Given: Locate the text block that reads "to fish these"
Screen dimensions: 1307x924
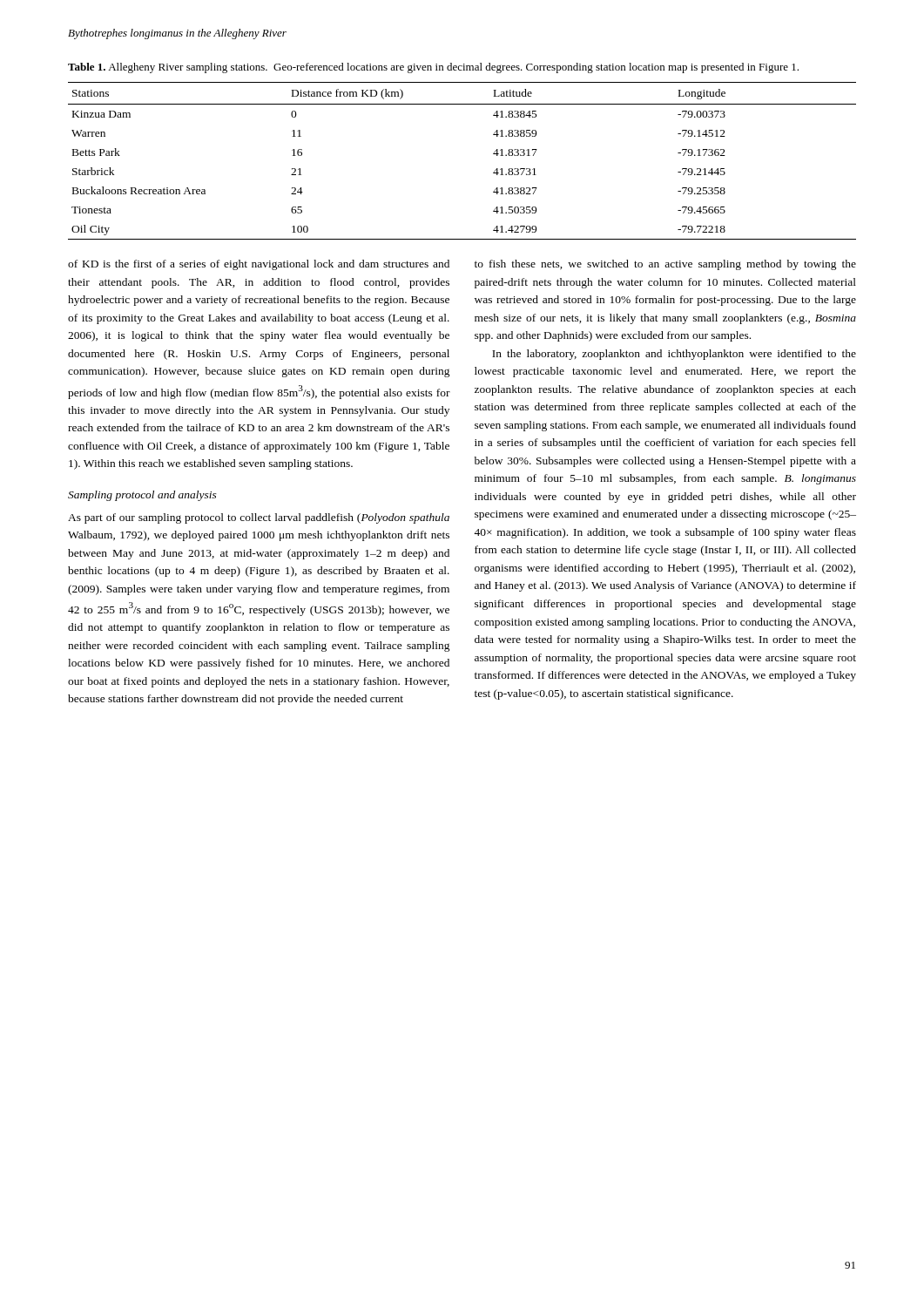Looking at the screenshot, I should (665, 479).
